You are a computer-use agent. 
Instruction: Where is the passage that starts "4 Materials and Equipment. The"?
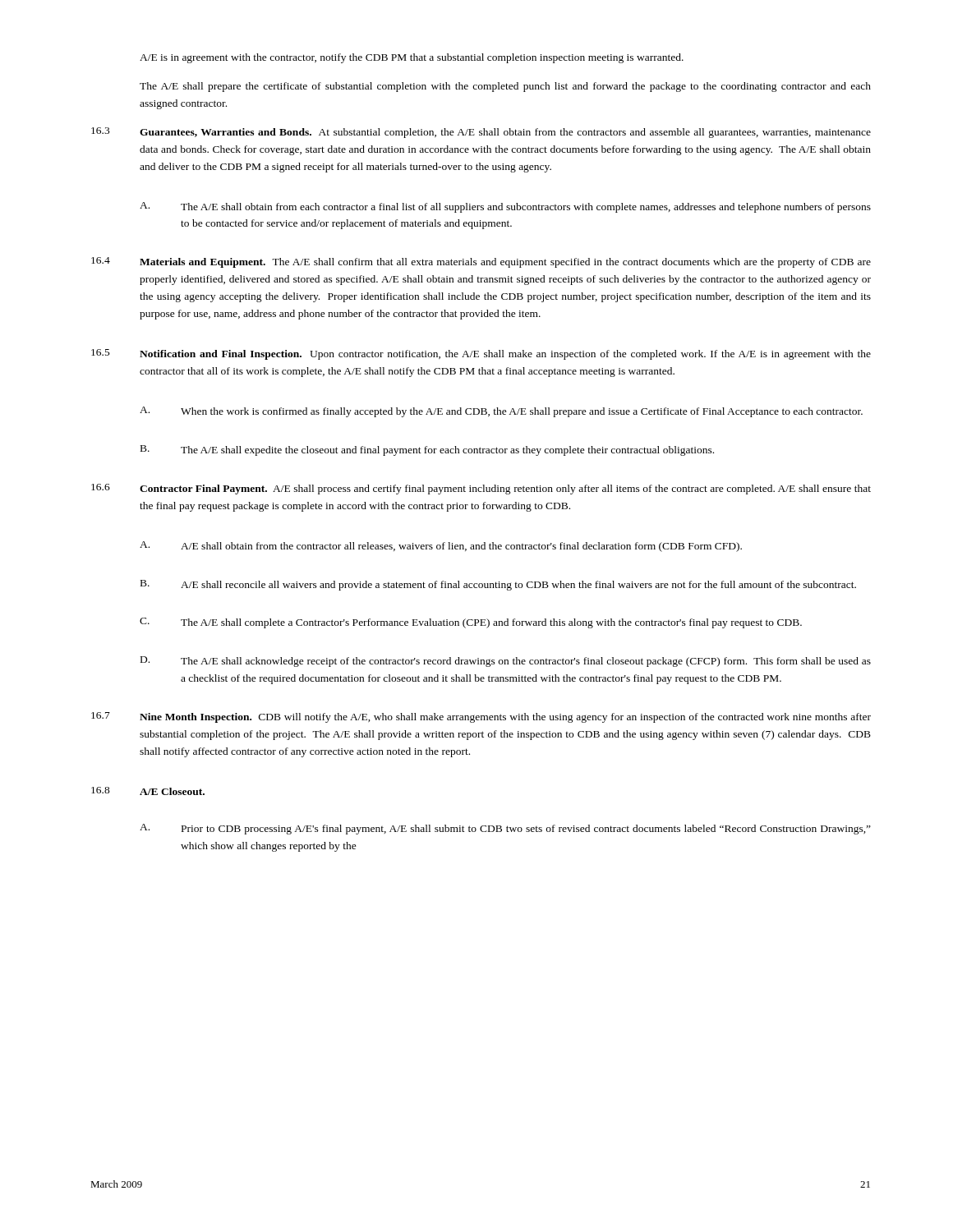click(481, 294)
